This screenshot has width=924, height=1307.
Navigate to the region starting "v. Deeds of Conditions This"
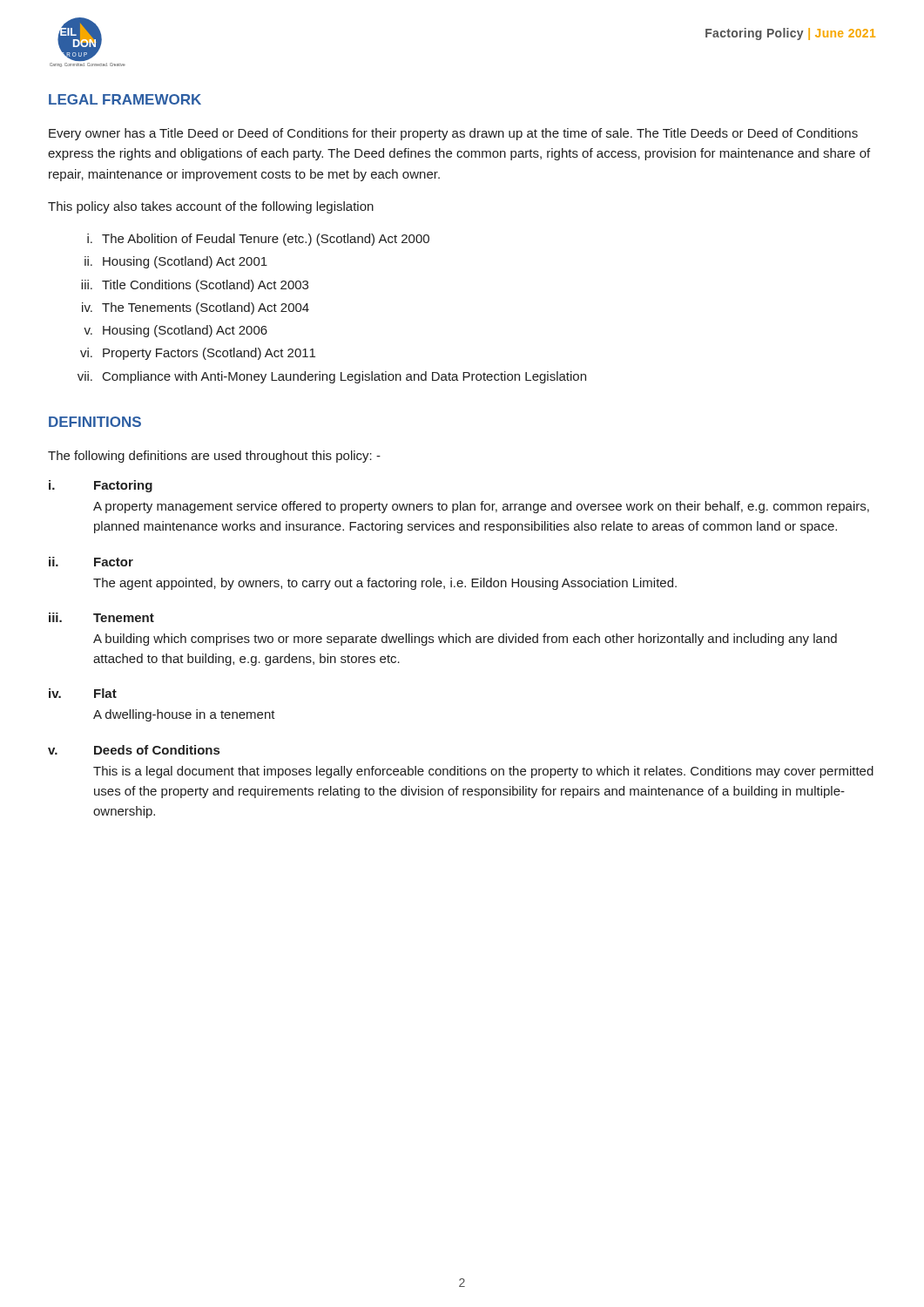462,782
